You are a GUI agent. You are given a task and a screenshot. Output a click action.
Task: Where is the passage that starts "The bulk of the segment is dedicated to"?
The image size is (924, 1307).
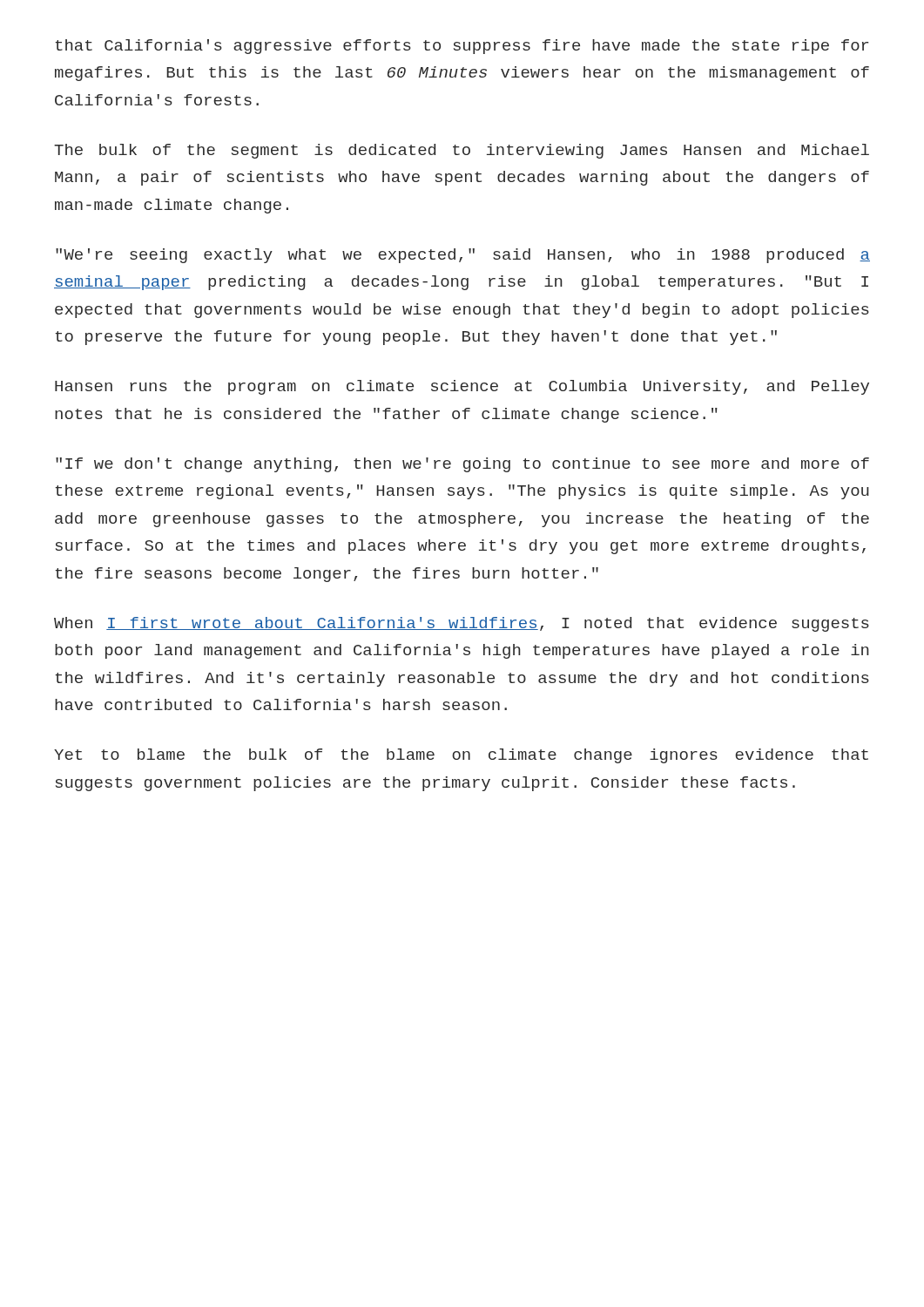pos(462,178)
